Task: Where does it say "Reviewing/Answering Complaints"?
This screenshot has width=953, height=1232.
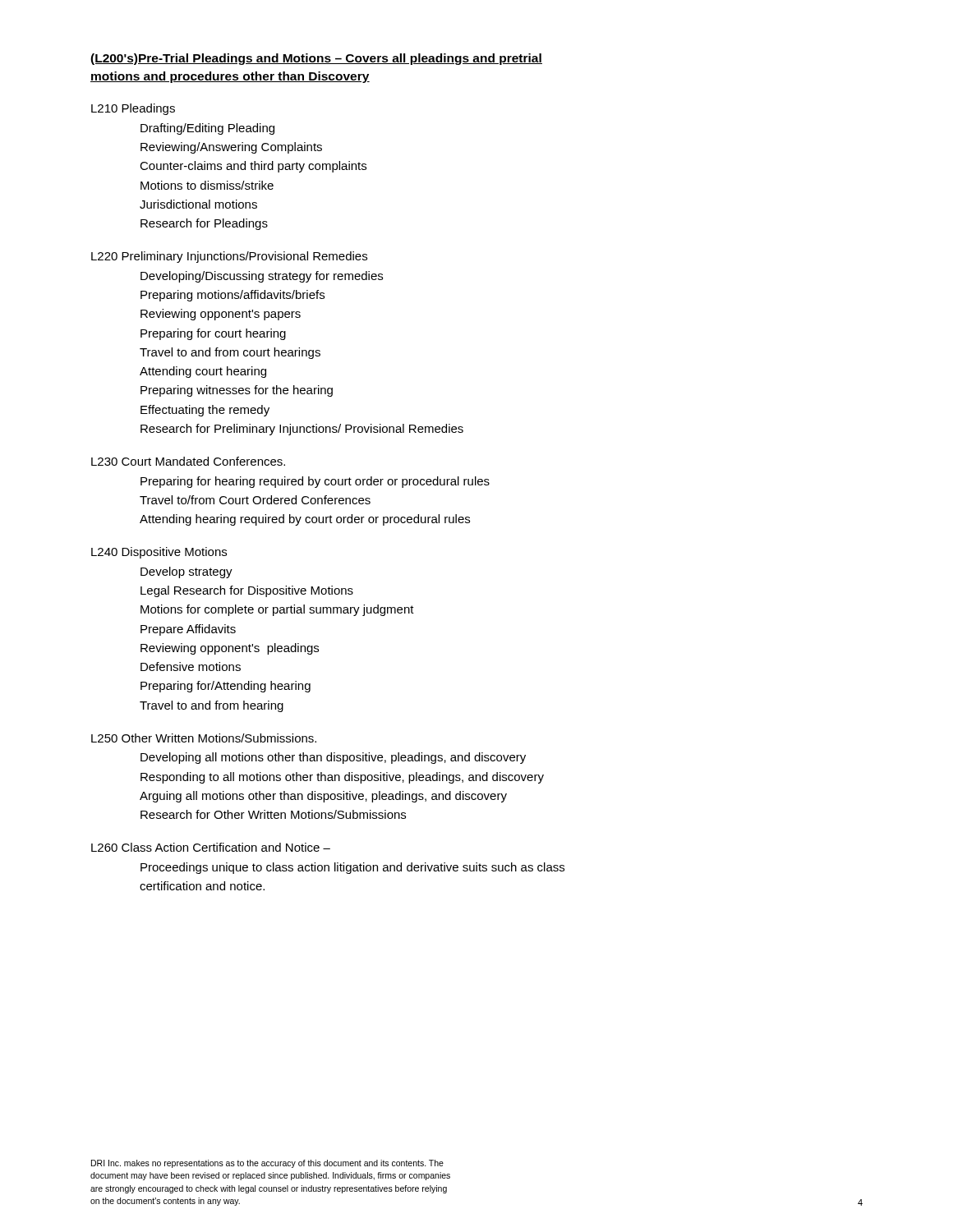Action: coord(231,147)
